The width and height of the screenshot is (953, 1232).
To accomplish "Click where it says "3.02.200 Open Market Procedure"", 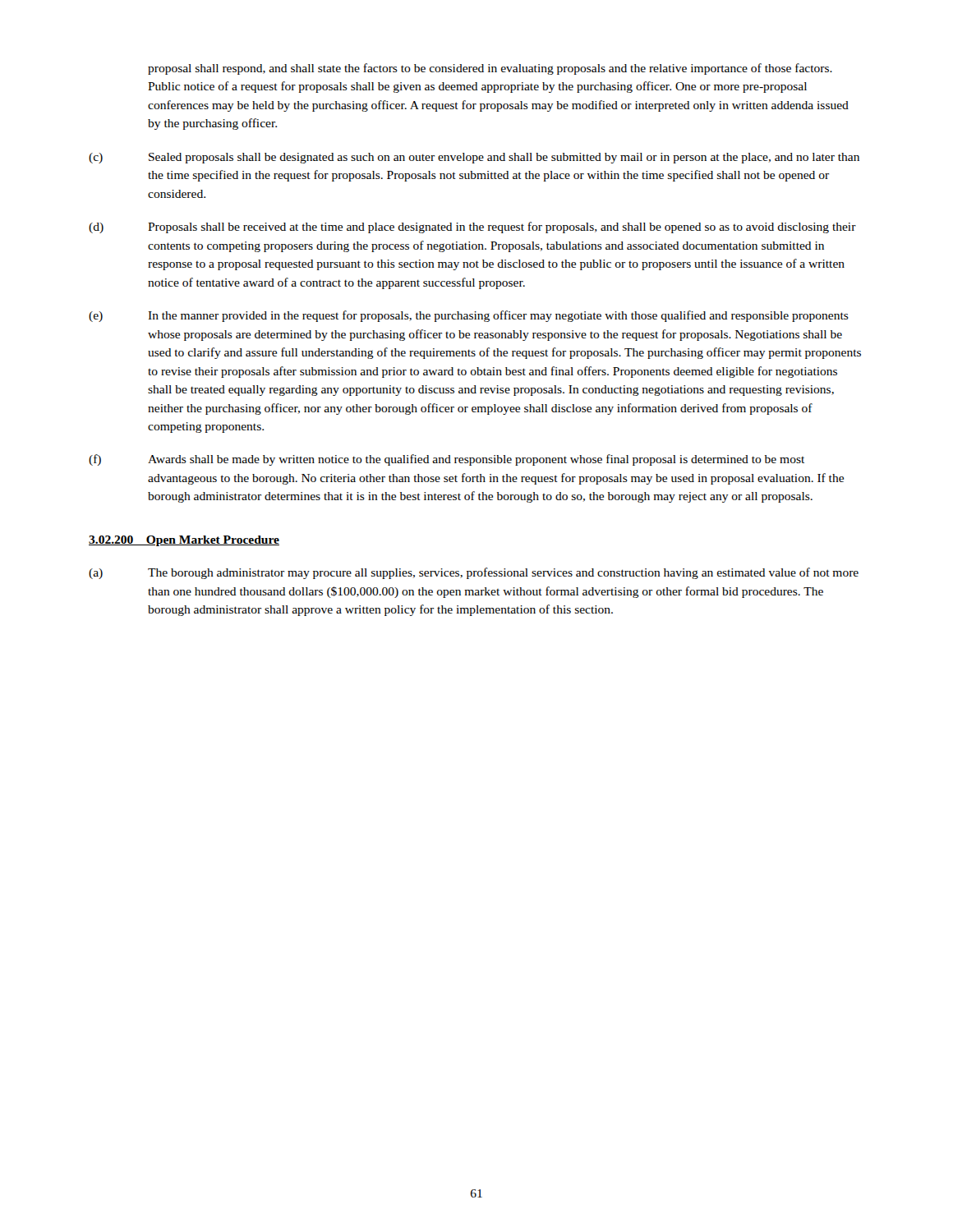I will pyautogui.click(x=184, y=539).
